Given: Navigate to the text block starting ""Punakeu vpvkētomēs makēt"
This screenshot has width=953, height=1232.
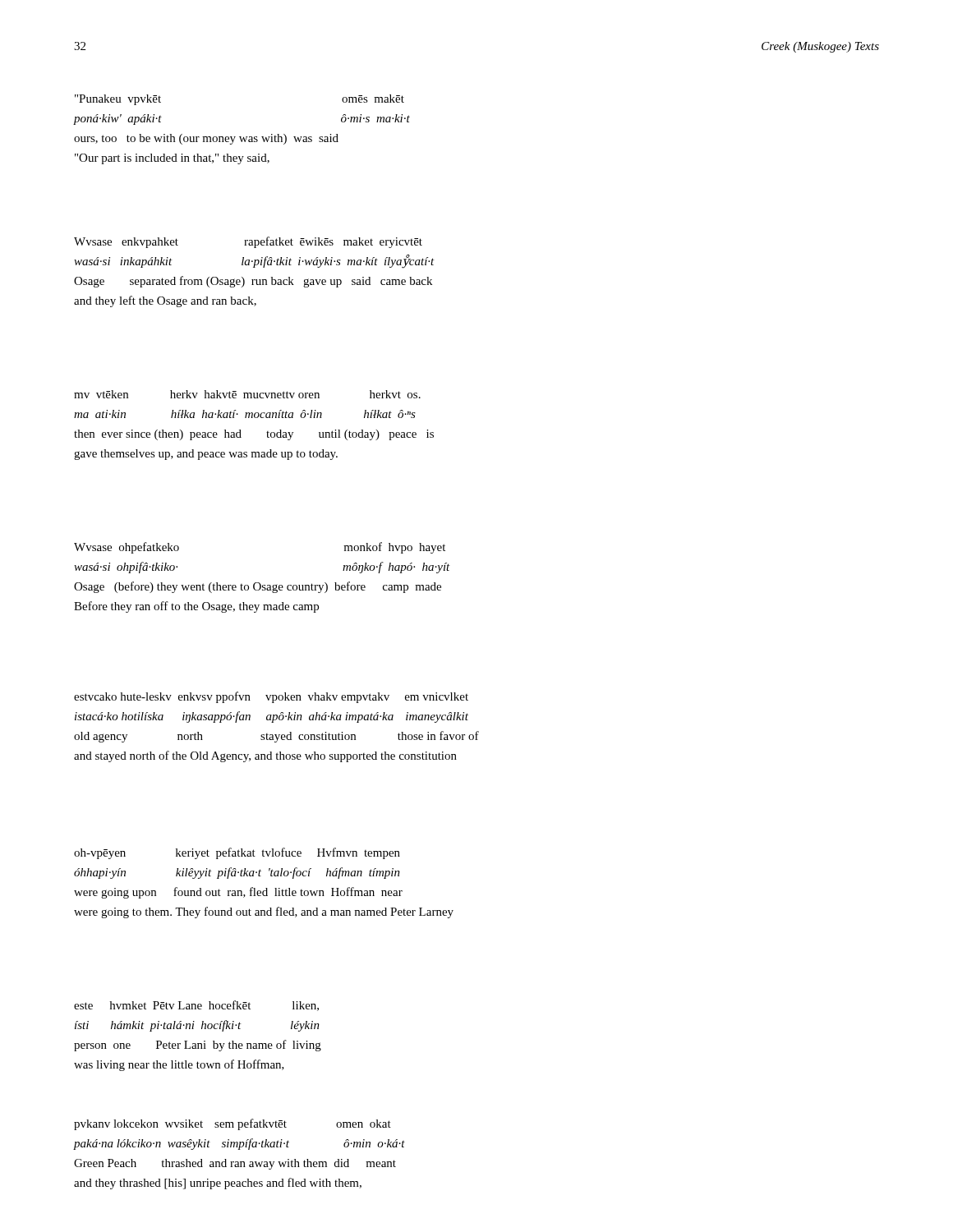Looking at the screenshot, I should click(x=120, y=100).
